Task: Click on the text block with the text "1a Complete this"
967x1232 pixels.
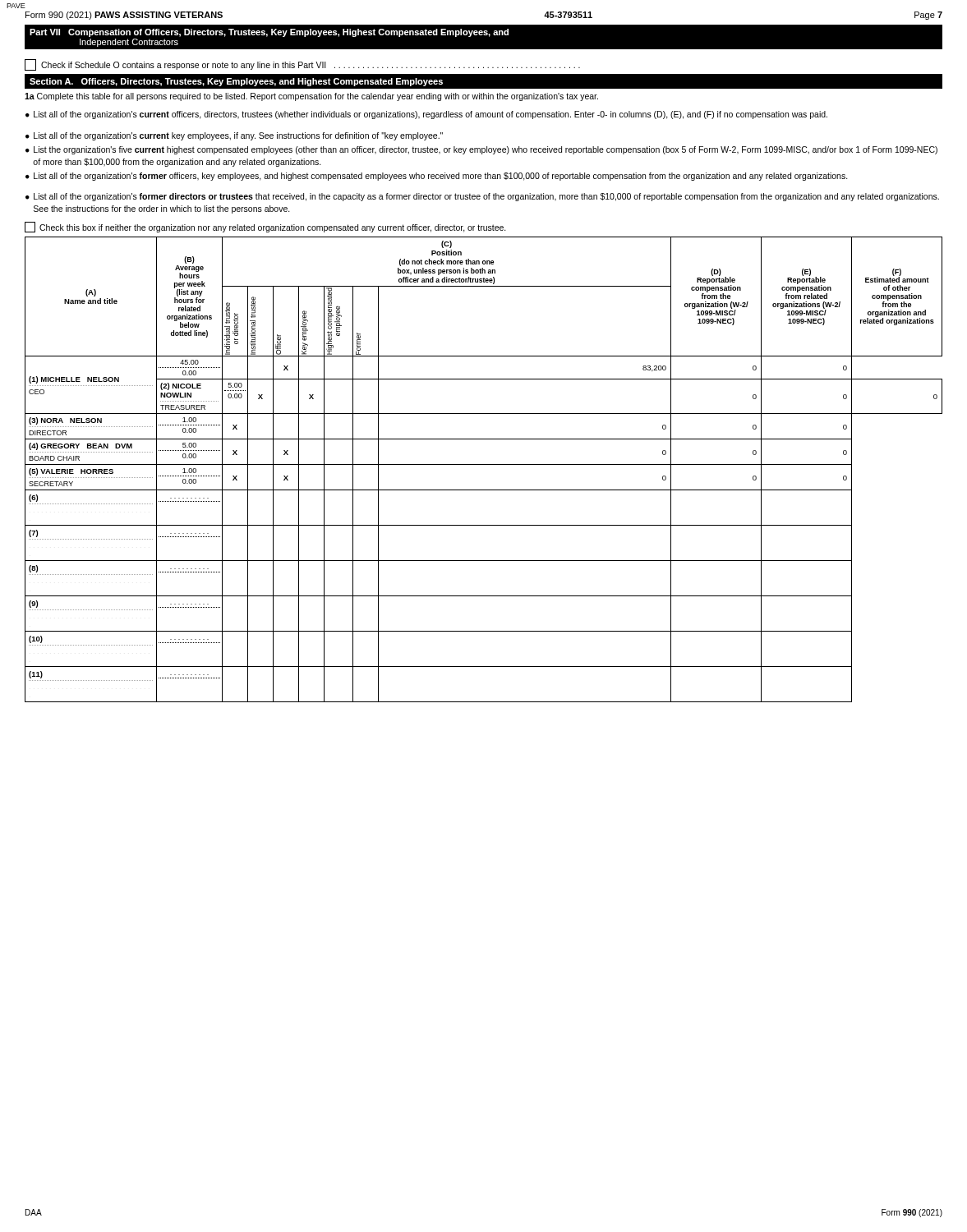Action: coord(312,96)
